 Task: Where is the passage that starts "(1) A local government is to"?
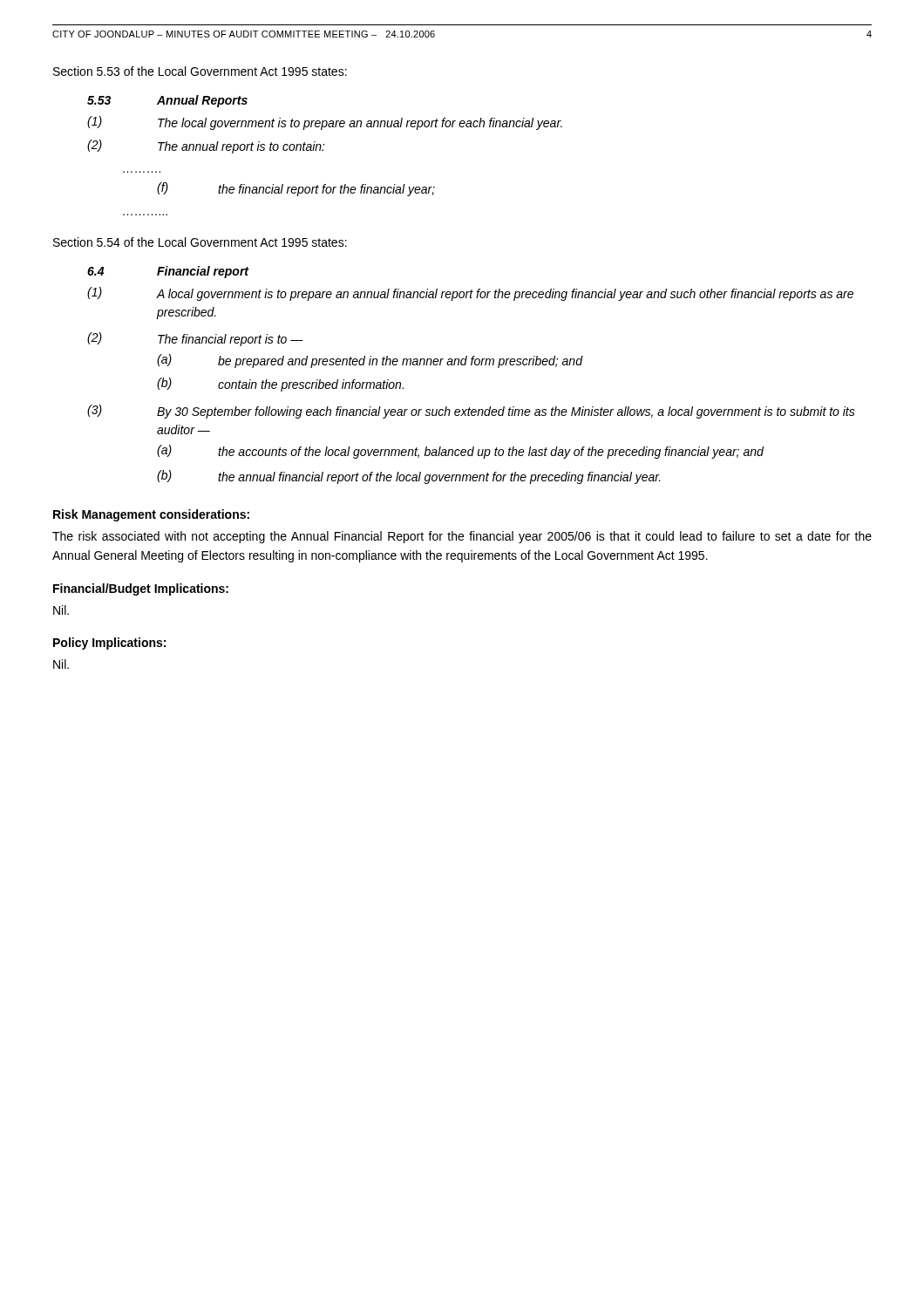[x=479, y=303]
